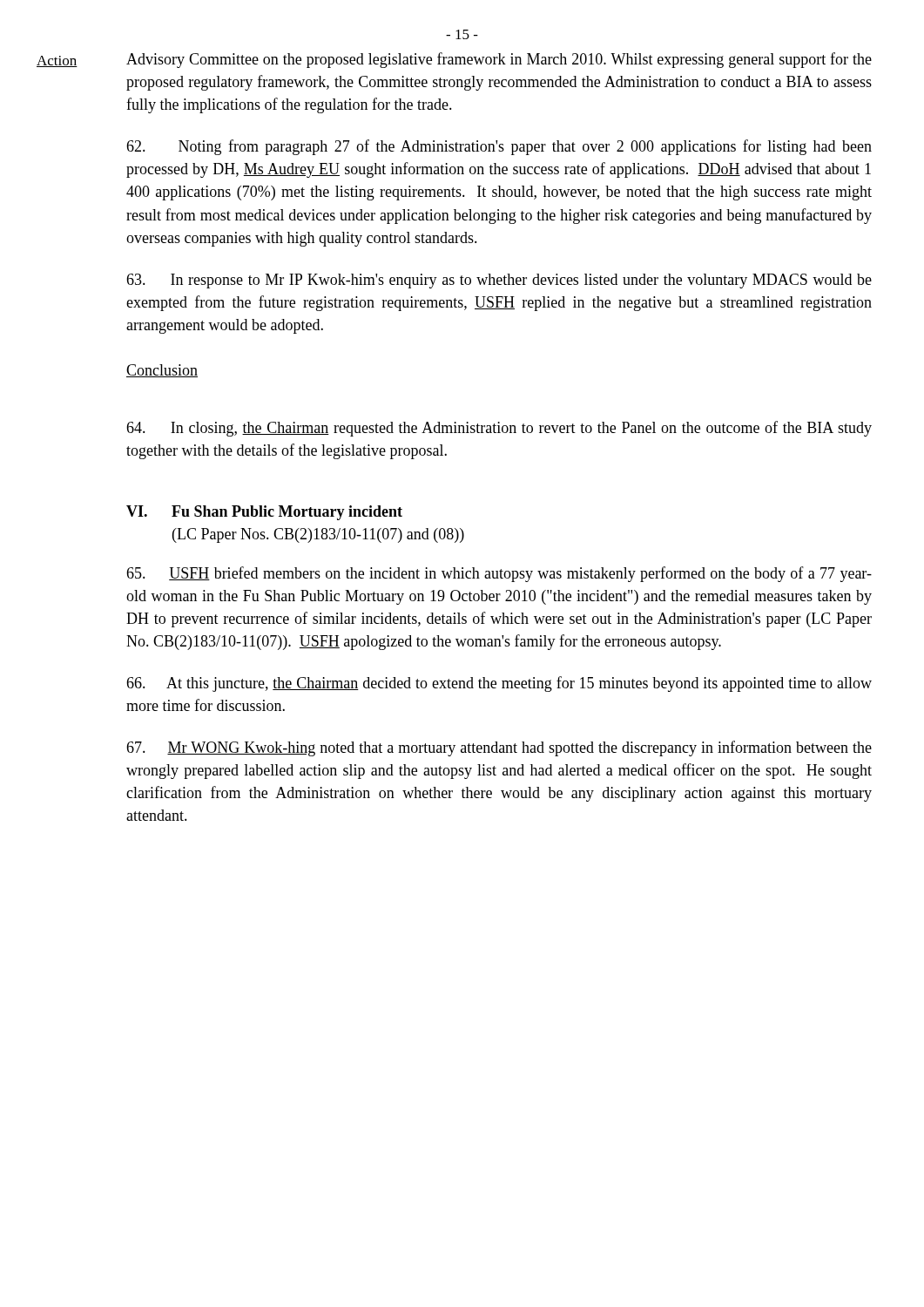This screenshot has width=924, height=1307.
Task: Click the passage that begins "In closing, the Chairman requested the Administration to"
Action: [x=499, y=439]
